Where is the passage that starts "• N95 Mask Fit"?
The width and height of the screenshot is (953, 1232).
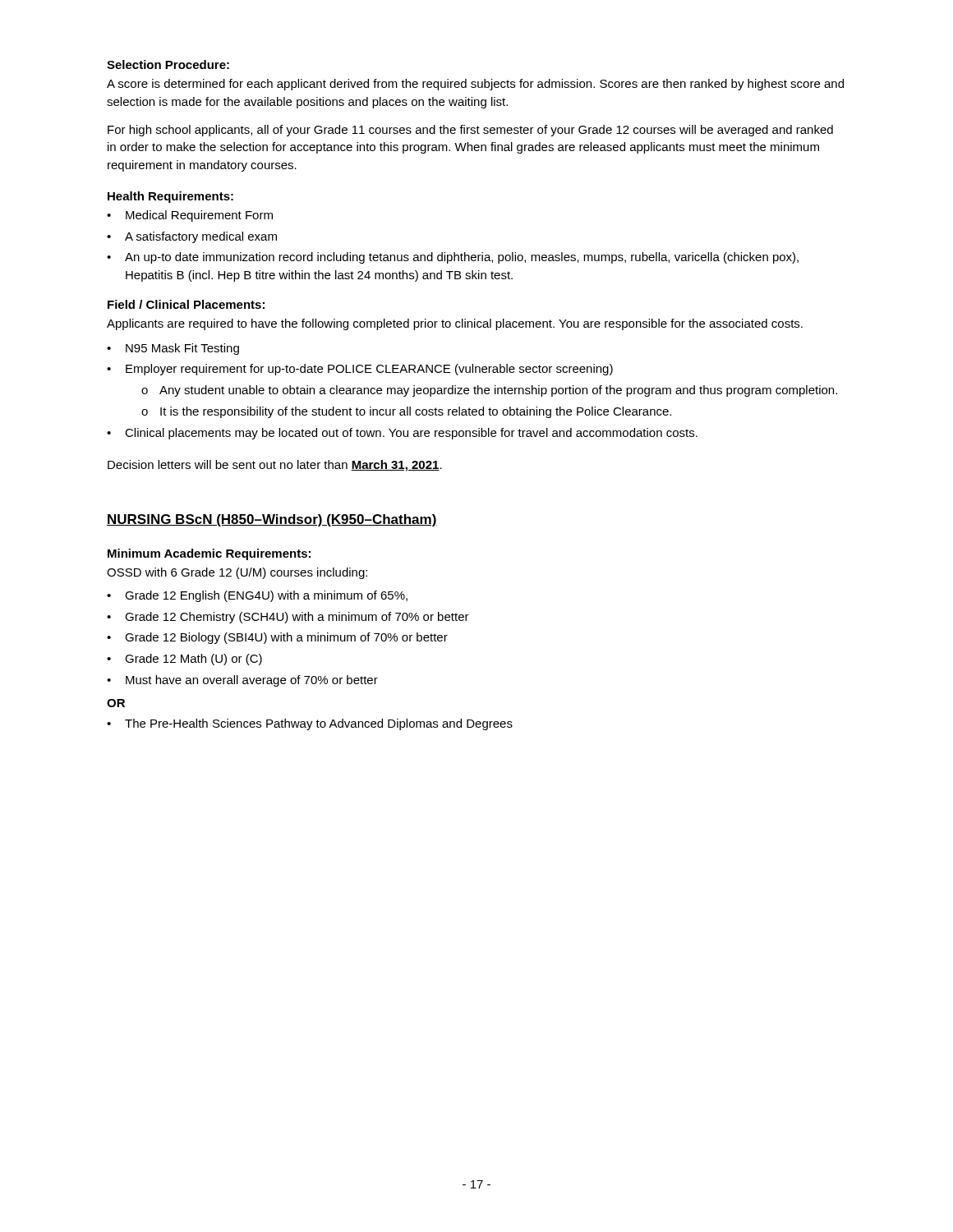[173, 348]
